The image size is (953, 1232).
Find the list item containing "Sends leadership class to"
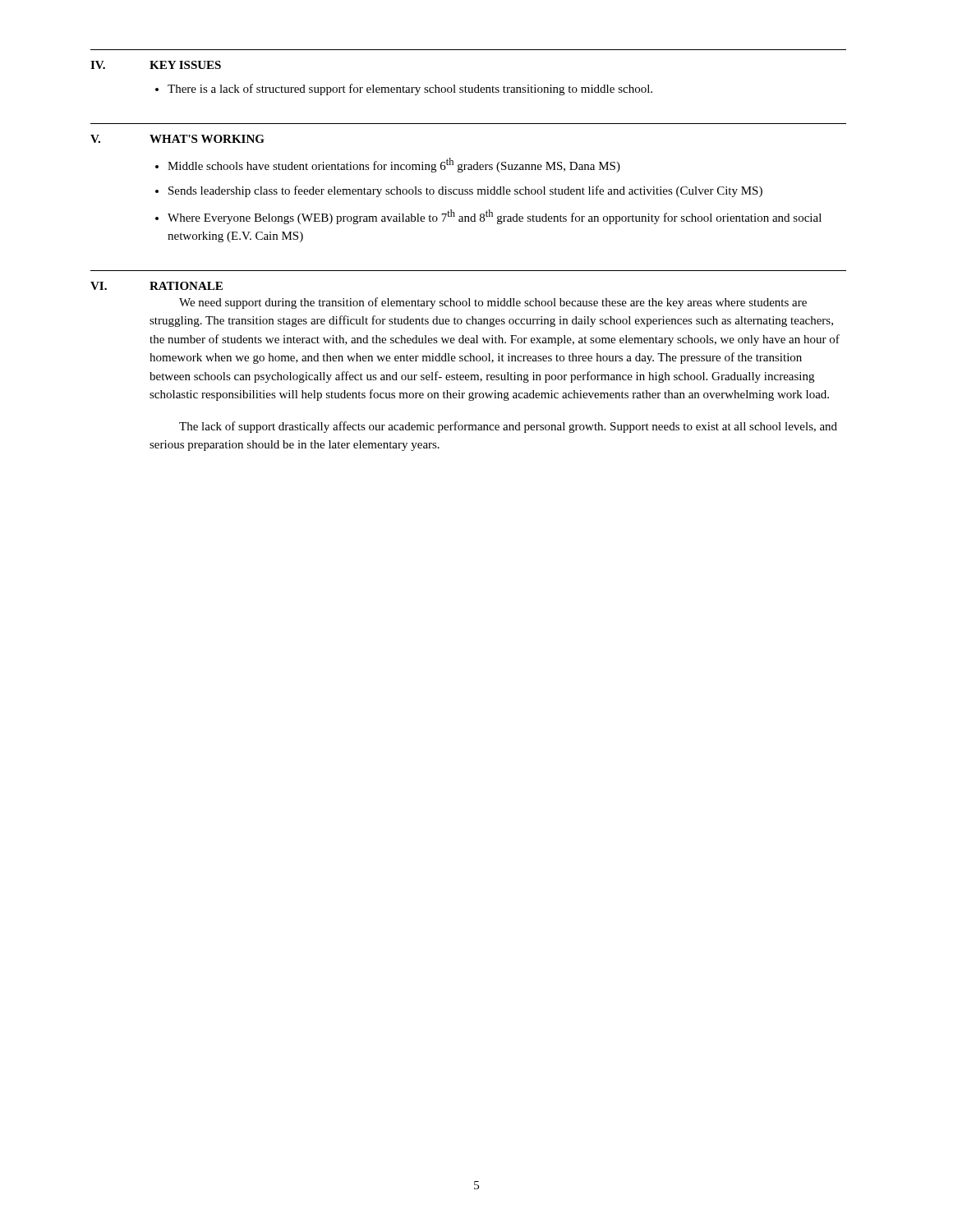pos(465,190)
